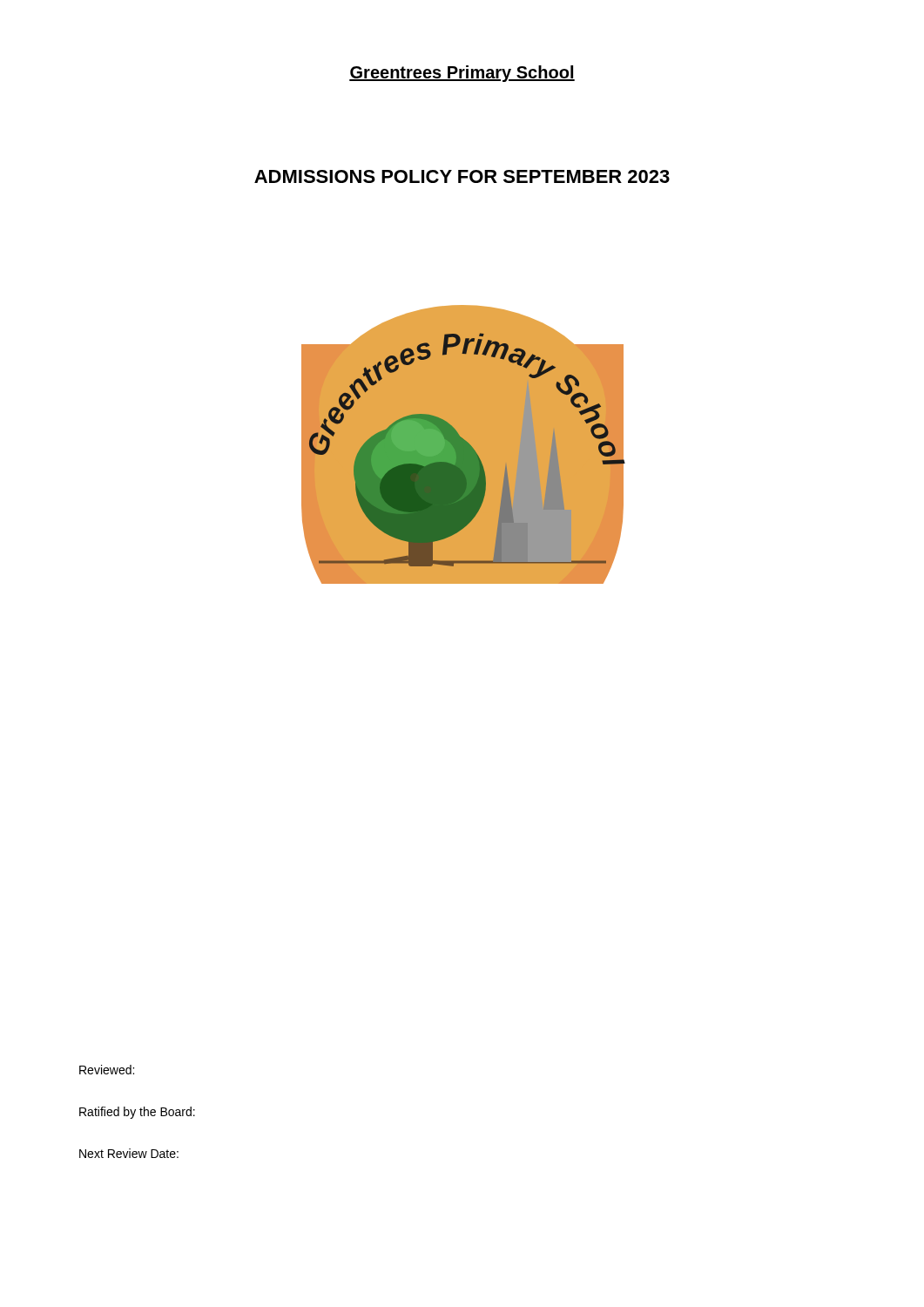
Task: Point to "Next Review Date:"
Action: click(x=129, y=1154)
